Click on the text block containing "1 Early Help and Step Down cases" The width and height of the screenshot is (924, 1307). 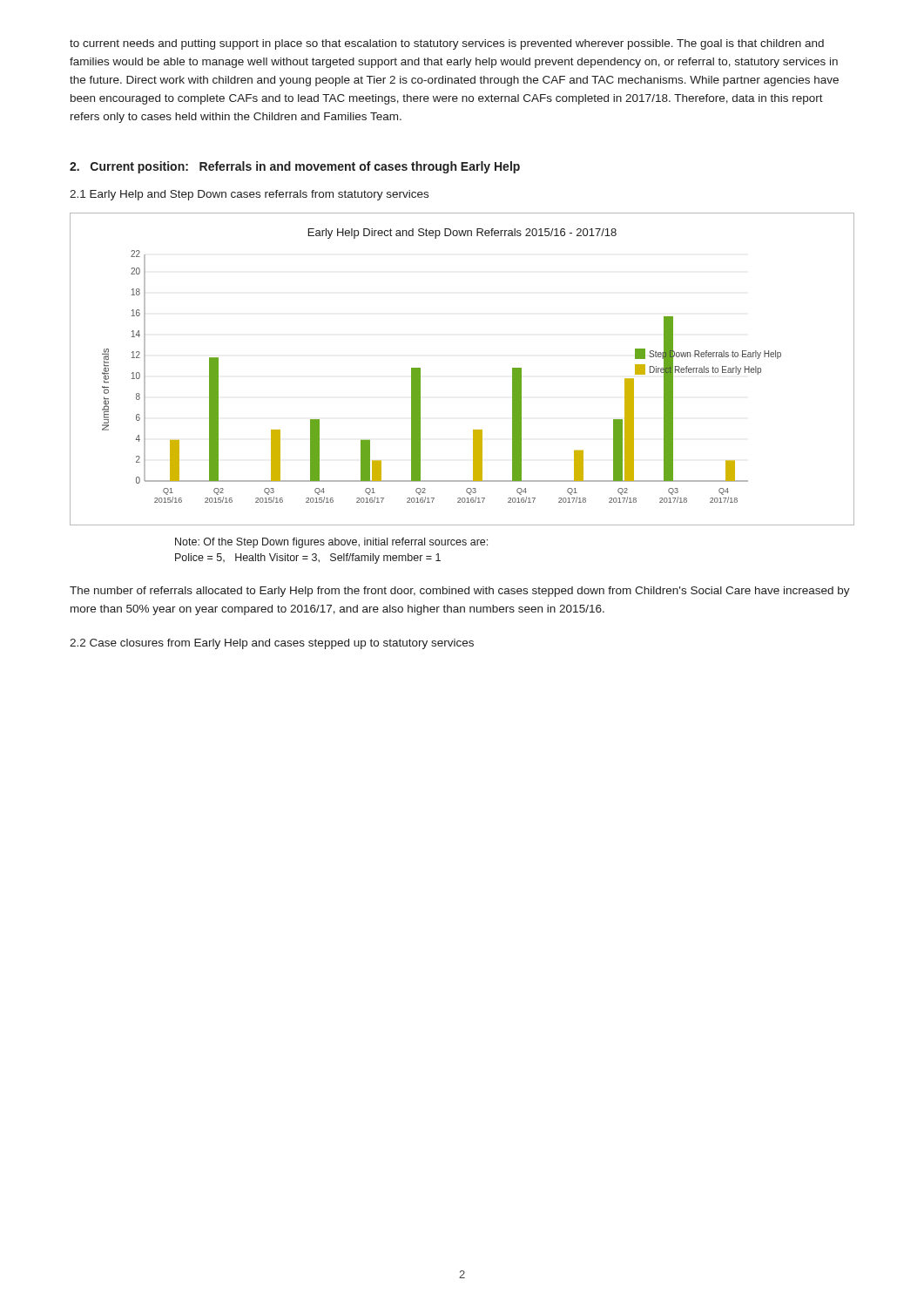(249, 194)
